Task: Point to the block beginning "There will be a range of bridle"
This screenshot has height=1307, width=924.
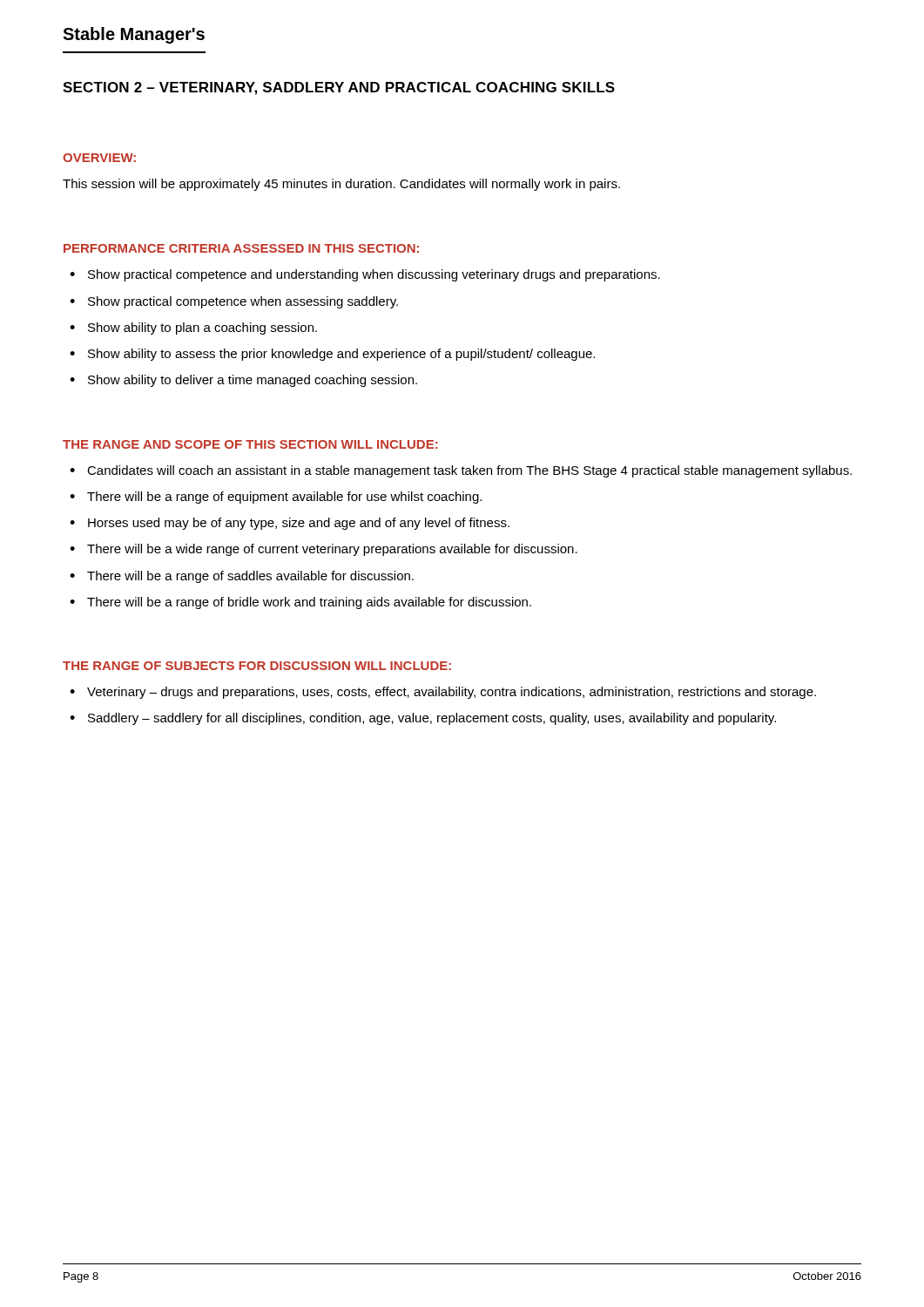Action: 310,602
